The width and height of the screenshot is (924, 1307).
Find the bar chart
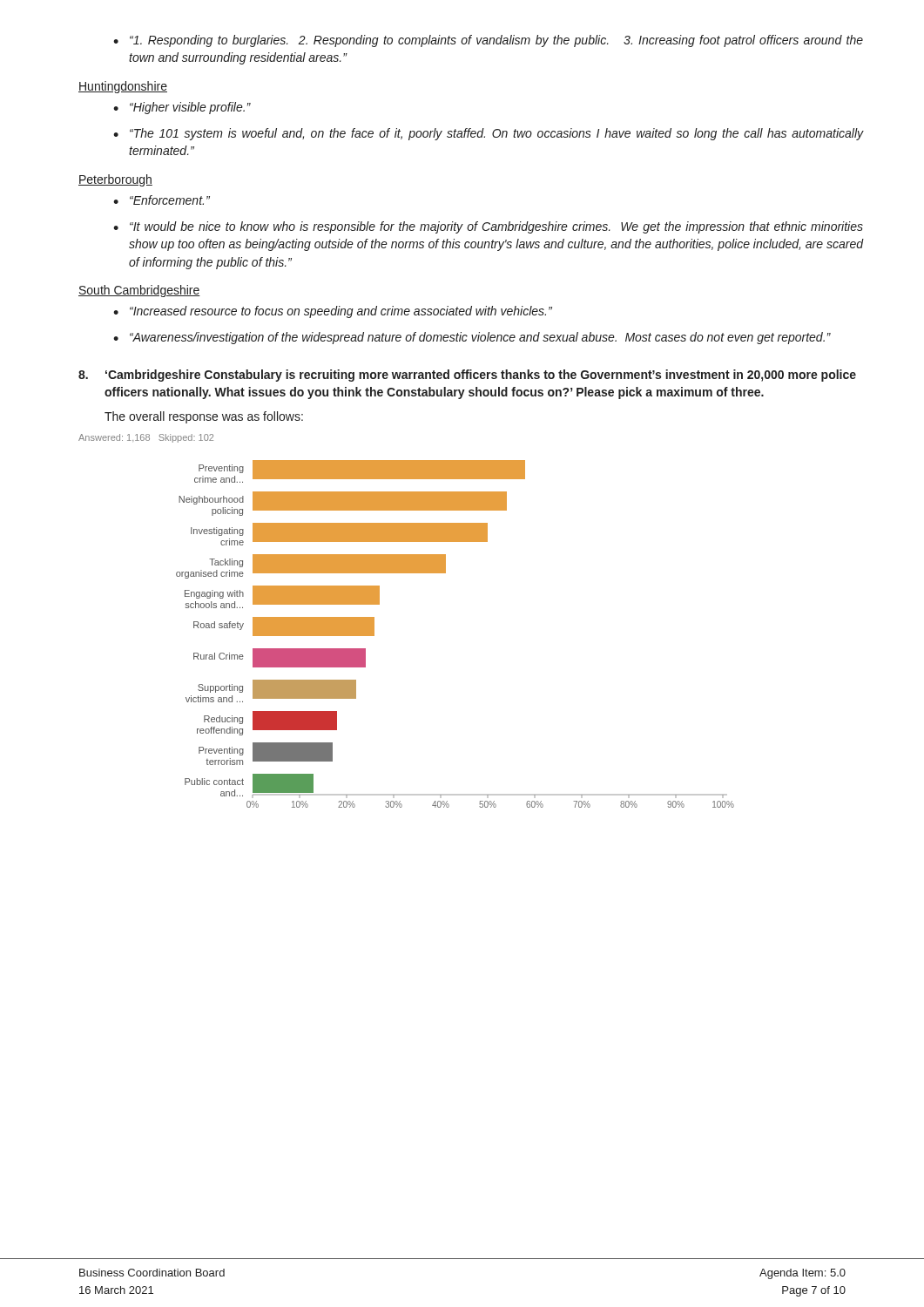(471, 627)
